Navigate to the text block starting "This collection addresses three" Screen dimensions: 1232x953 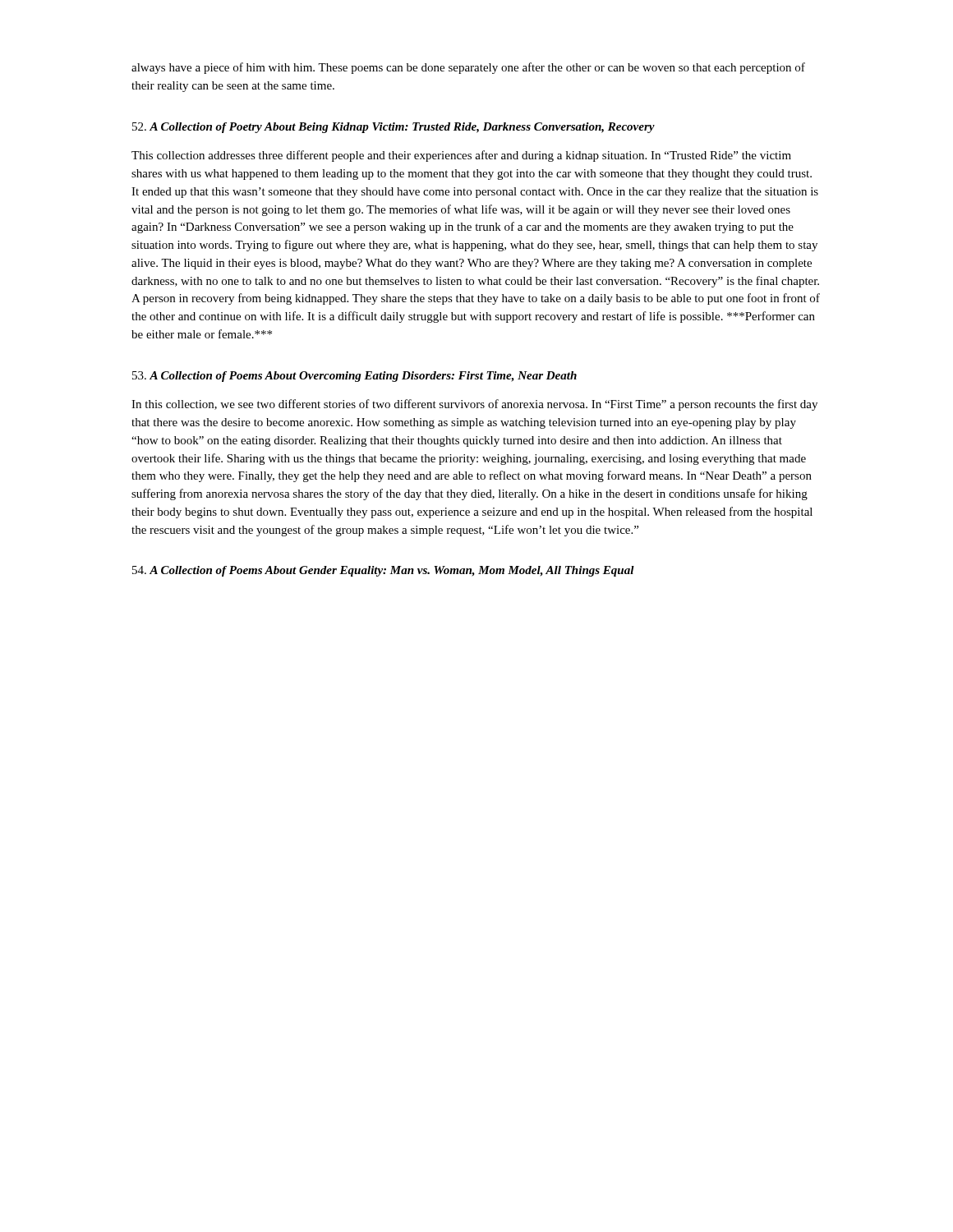pyautogui.click(x=476, y=245)
